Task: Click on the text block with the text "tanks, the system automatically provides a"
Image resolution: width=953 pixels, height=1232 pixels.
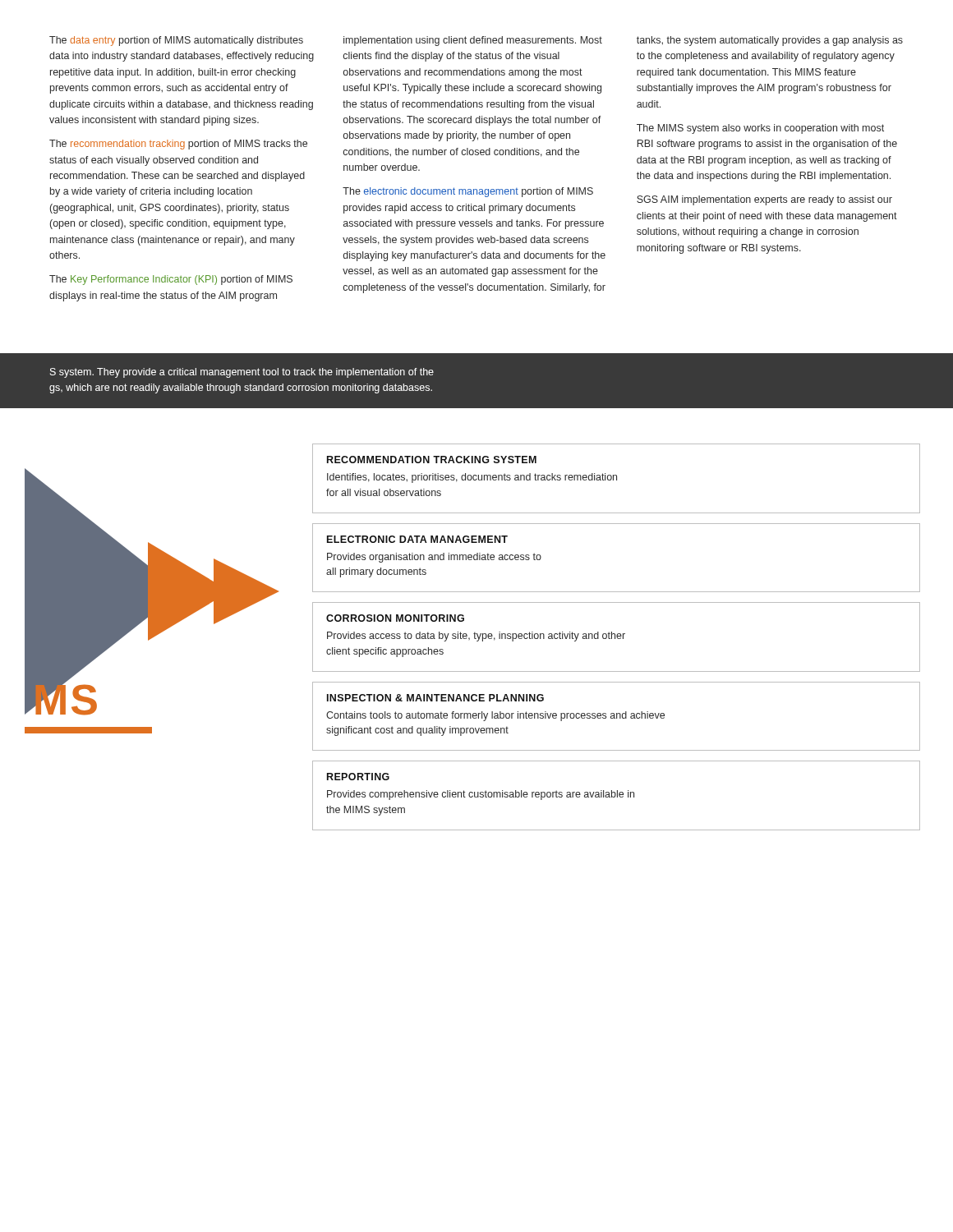Action: (770, 145)
